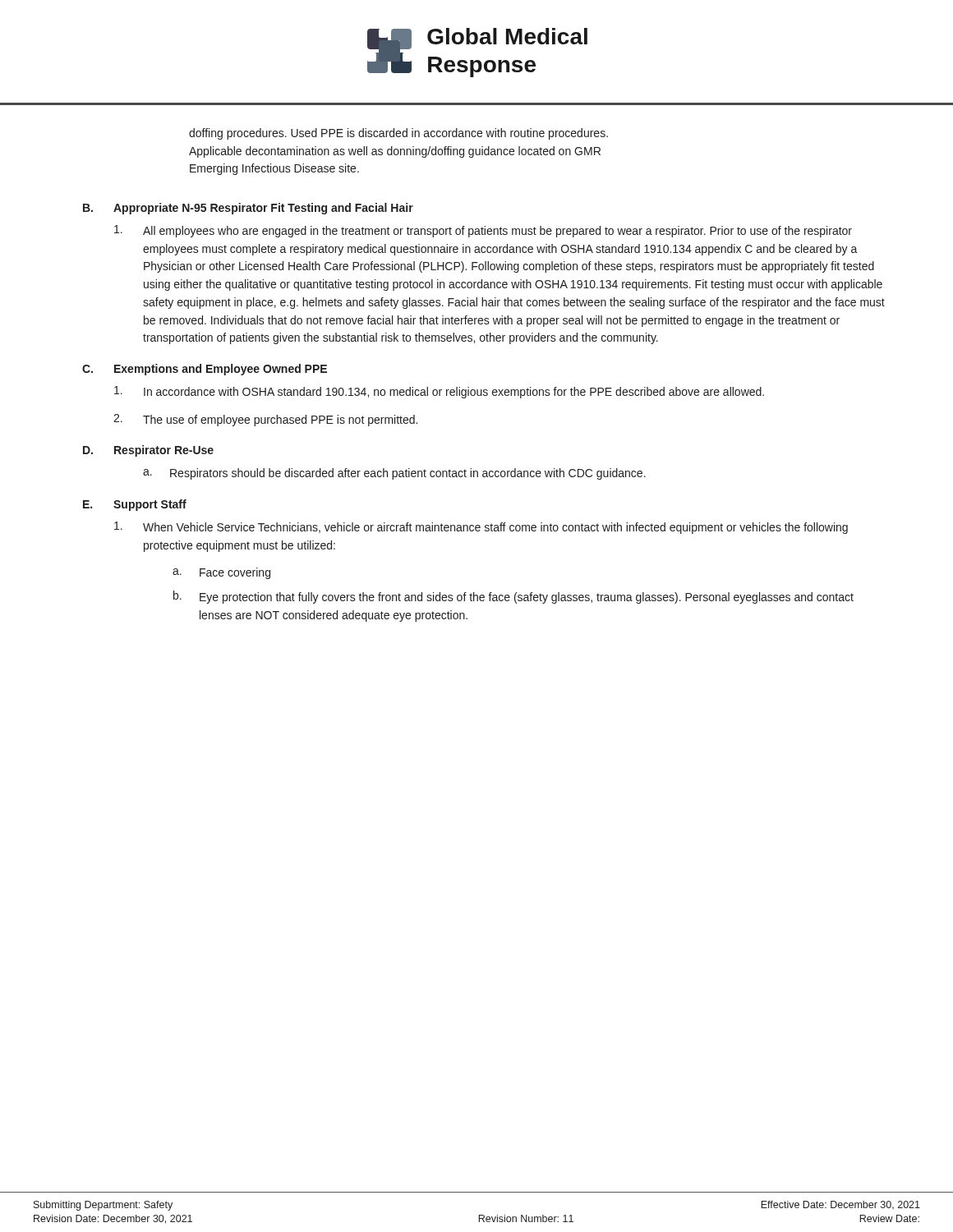This screenshot has height=1232, width=953.
Task: Point to the block beginning "2. The use"
Action: tap(265, 420)
